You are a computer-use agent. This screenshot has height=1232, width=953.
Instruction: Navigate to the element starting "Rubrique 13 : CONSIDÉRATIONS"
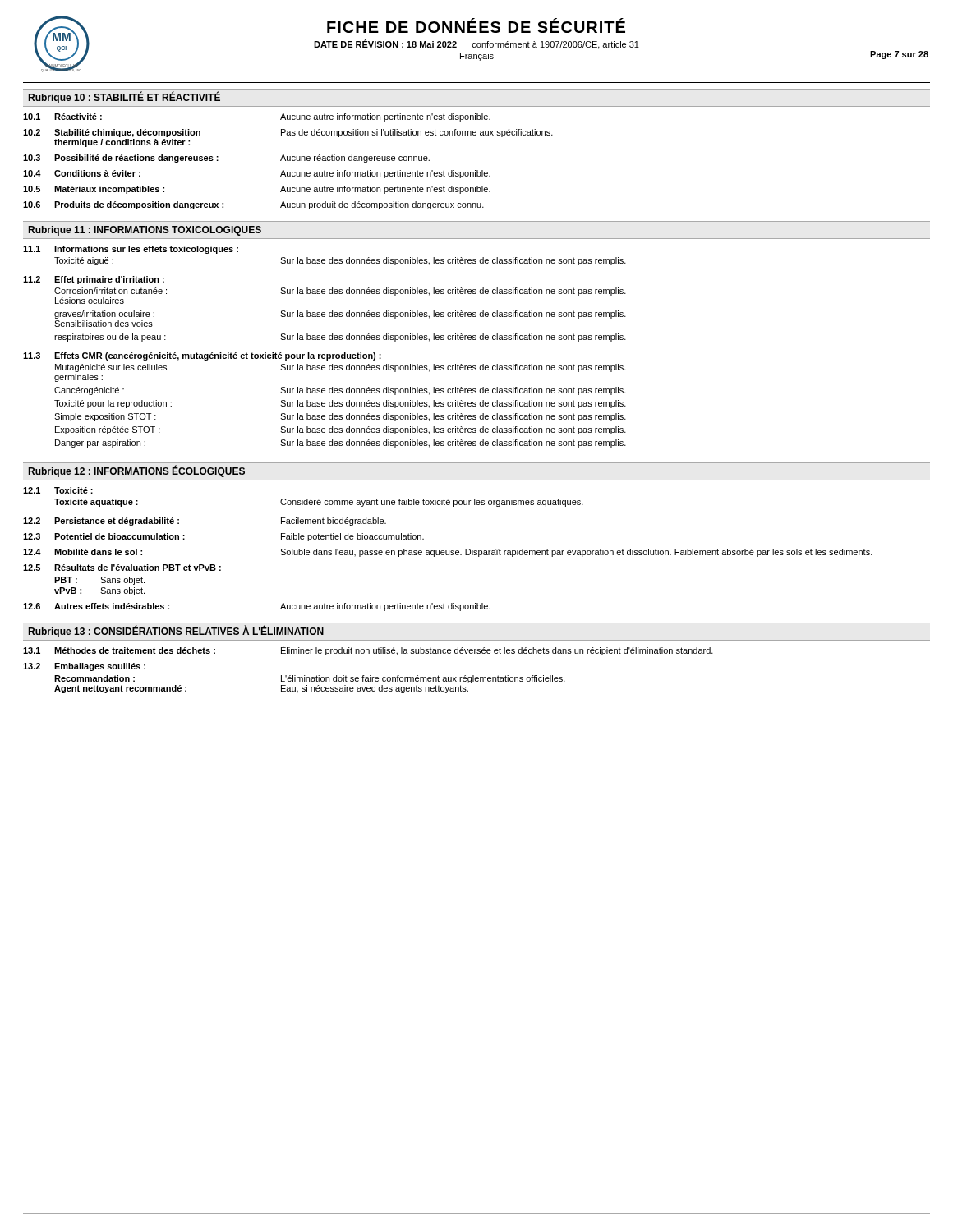coord(176,632)
